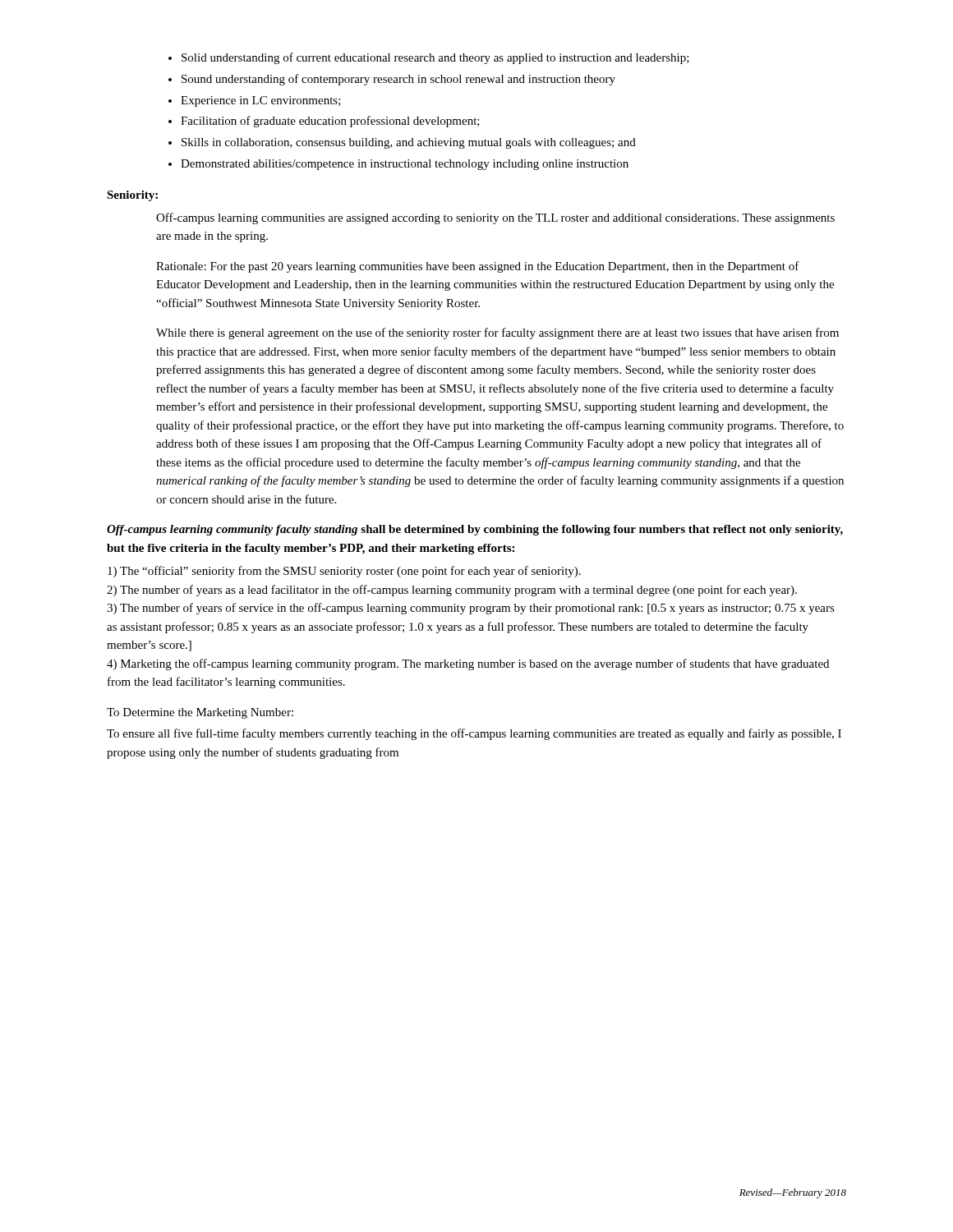Screen dimensions: 1232x953
Task: Point to "Experience in LC environments;"
Action: [261, 101]
